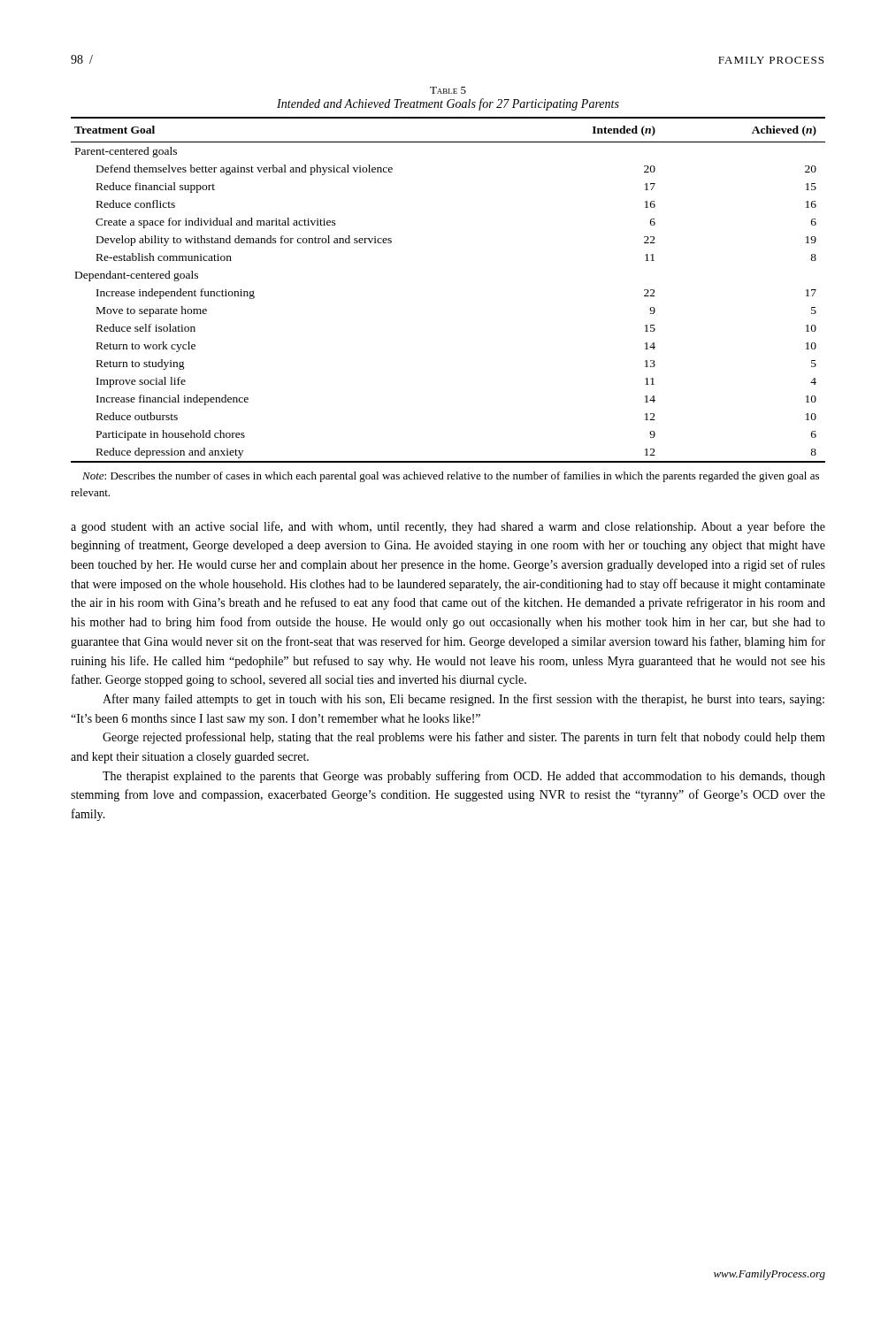Click a footnote
896x1327 pixels.
[445, 484]
